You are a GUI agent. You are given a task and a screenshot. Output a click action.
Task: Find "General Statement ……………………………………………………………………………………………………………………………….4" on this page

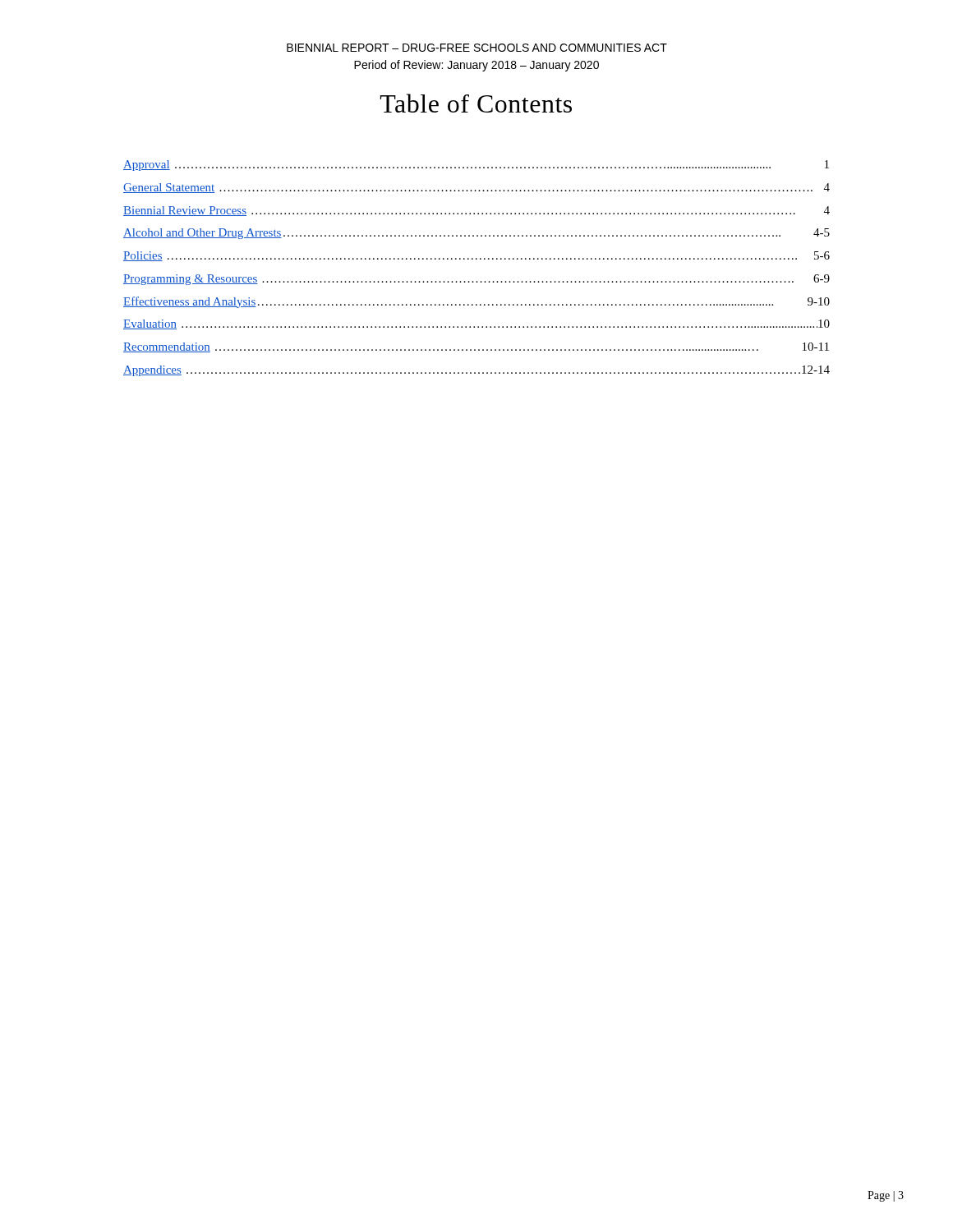click(476, 188)
